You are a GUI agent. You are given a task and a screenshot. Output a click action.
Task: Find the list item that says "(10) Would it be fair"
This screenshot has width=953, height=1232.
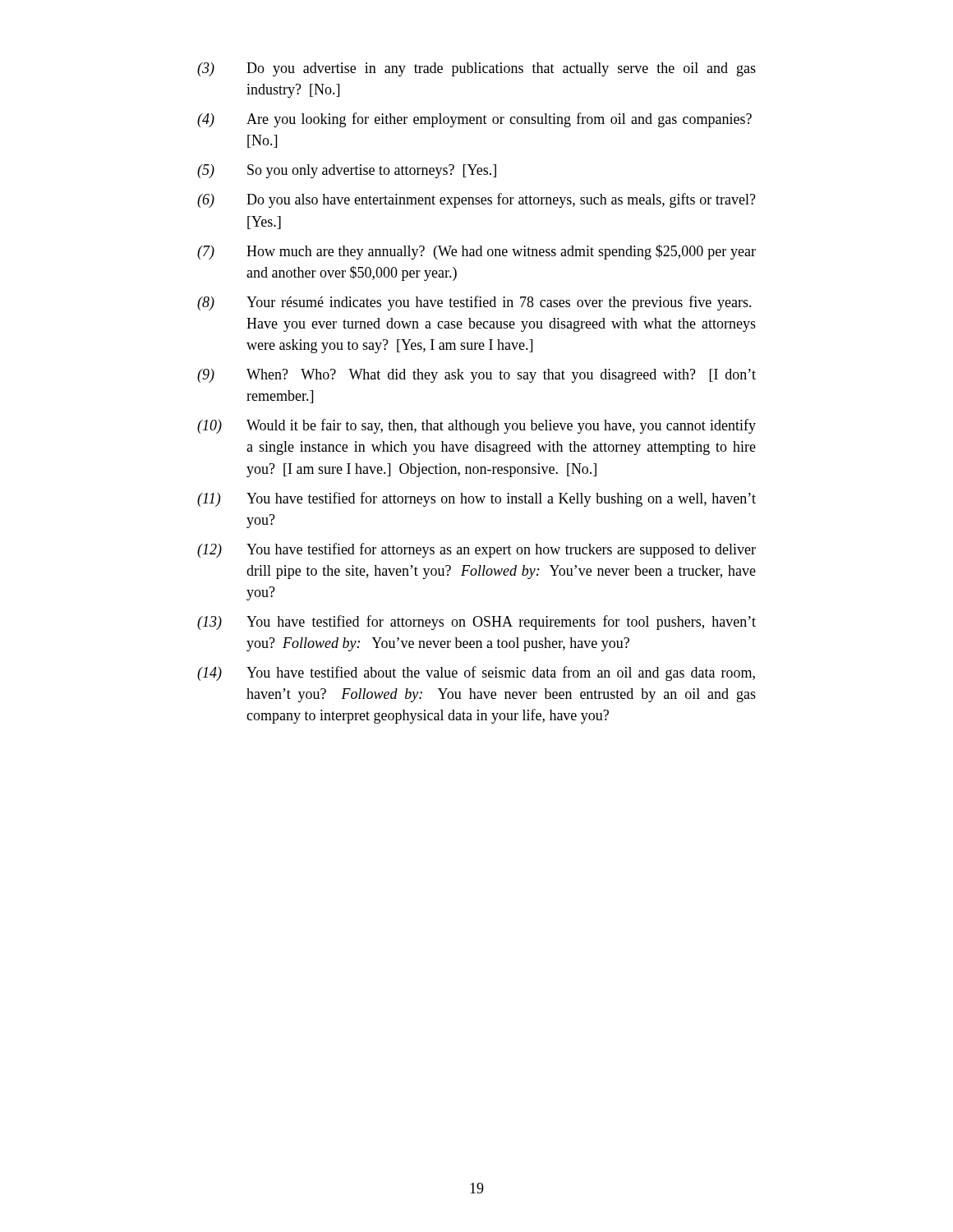[476, 447]
